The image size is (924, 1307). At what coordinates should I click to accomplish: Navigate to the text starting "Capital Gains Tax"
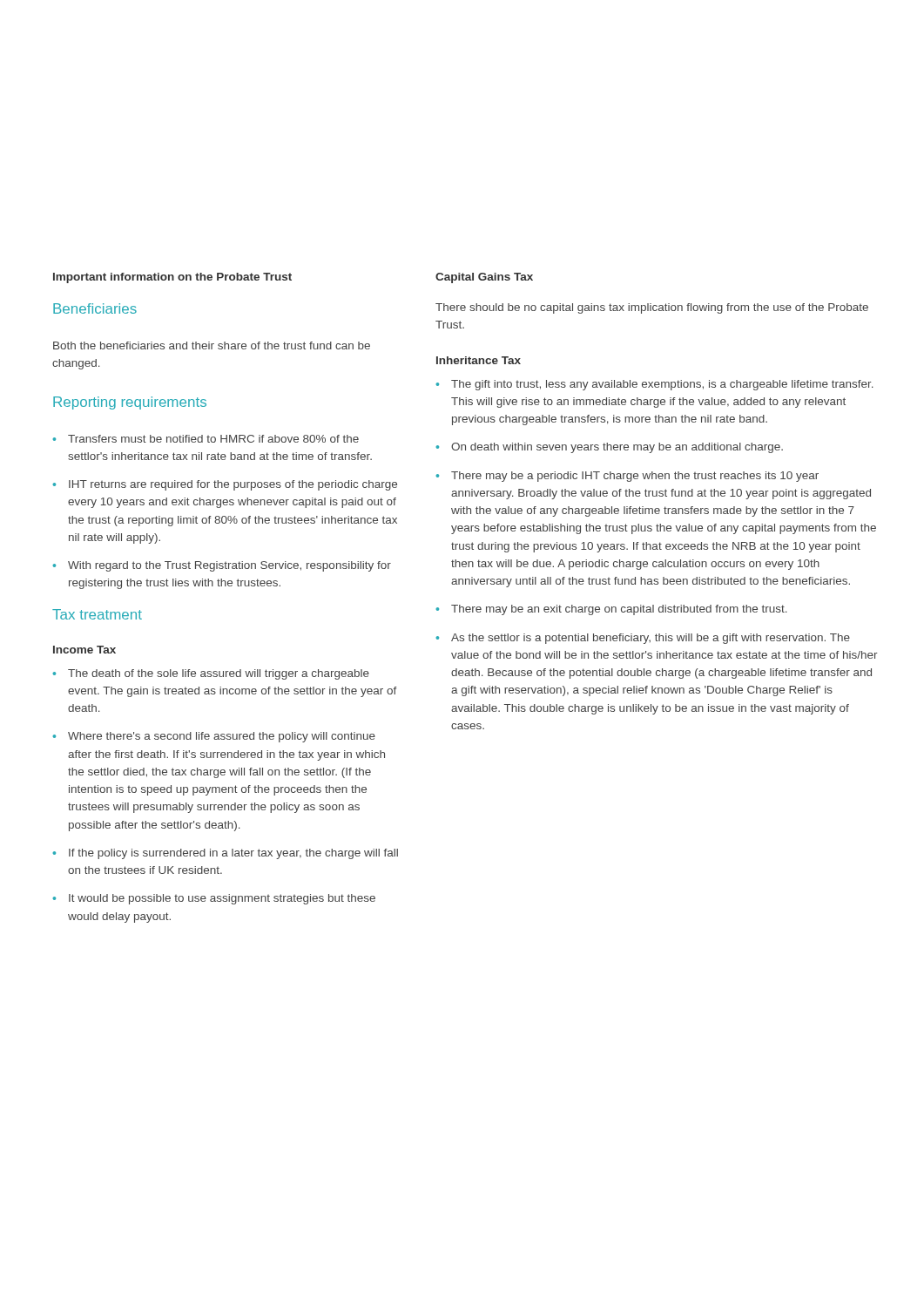[484, 278]
